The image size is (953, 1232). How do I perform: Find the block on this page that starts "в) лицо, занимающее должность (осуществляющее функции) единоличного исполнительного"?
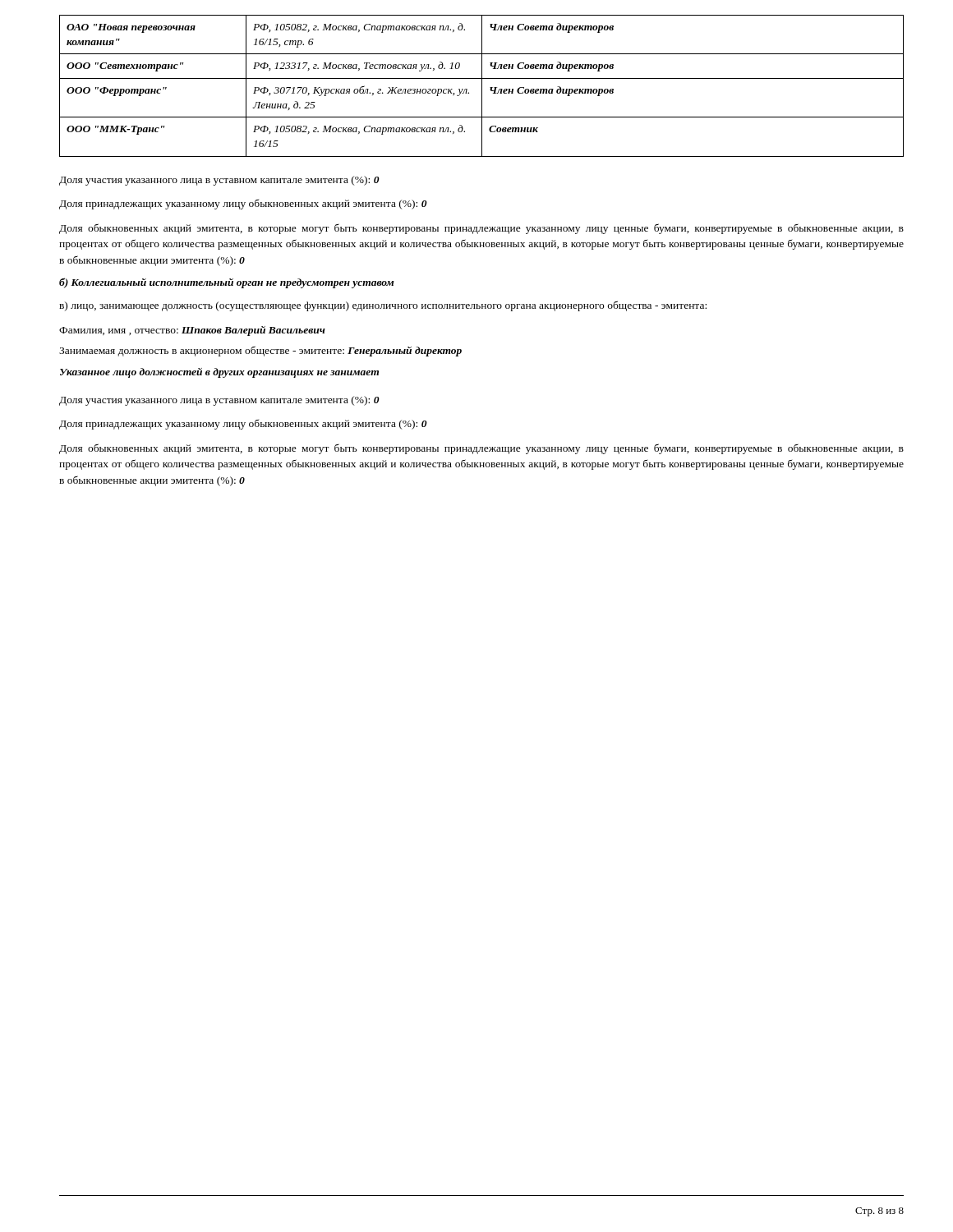coord(383,305)
